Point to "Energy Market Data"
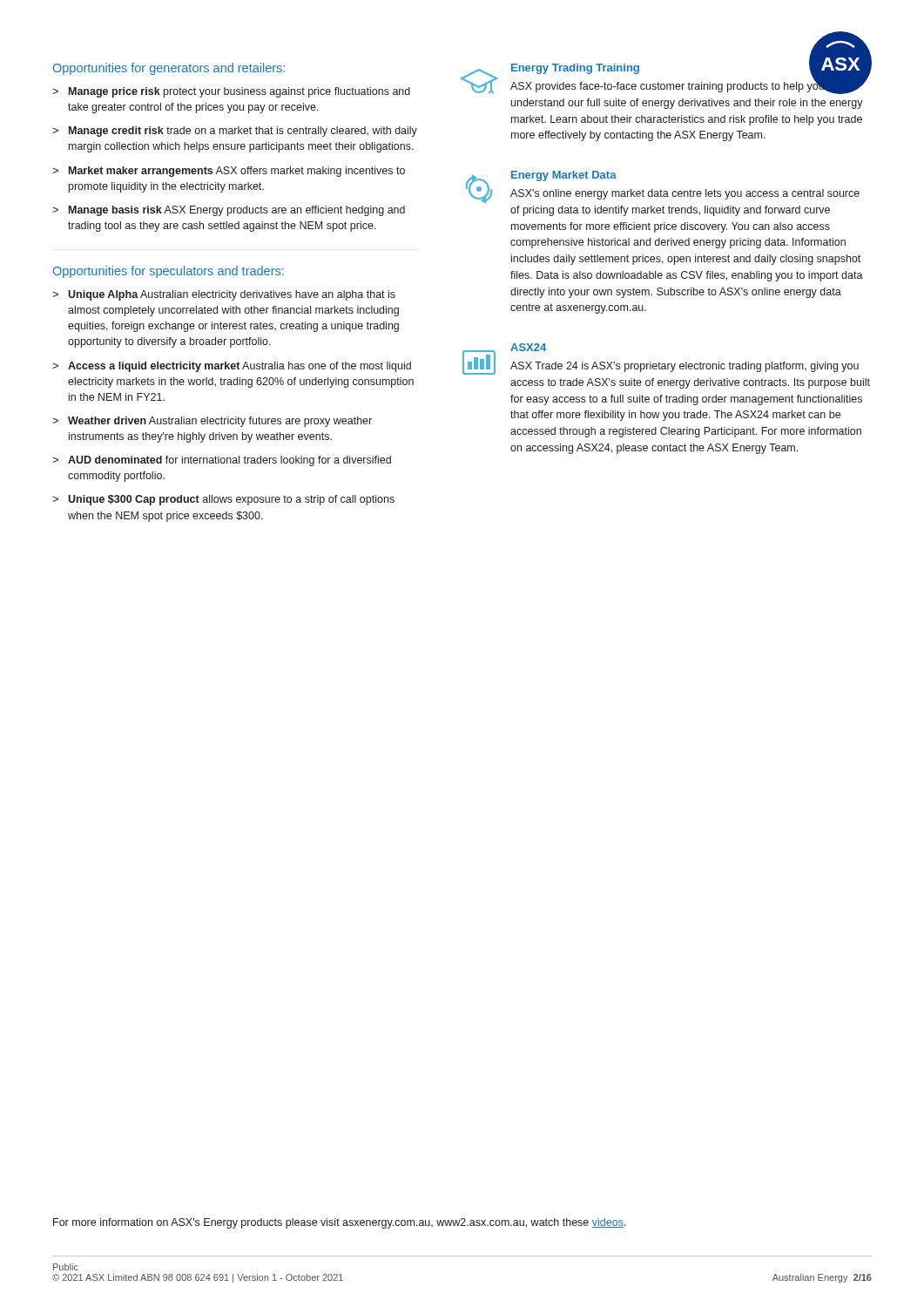The height and width of the screenshot is (1307, 924). [563, 175]
